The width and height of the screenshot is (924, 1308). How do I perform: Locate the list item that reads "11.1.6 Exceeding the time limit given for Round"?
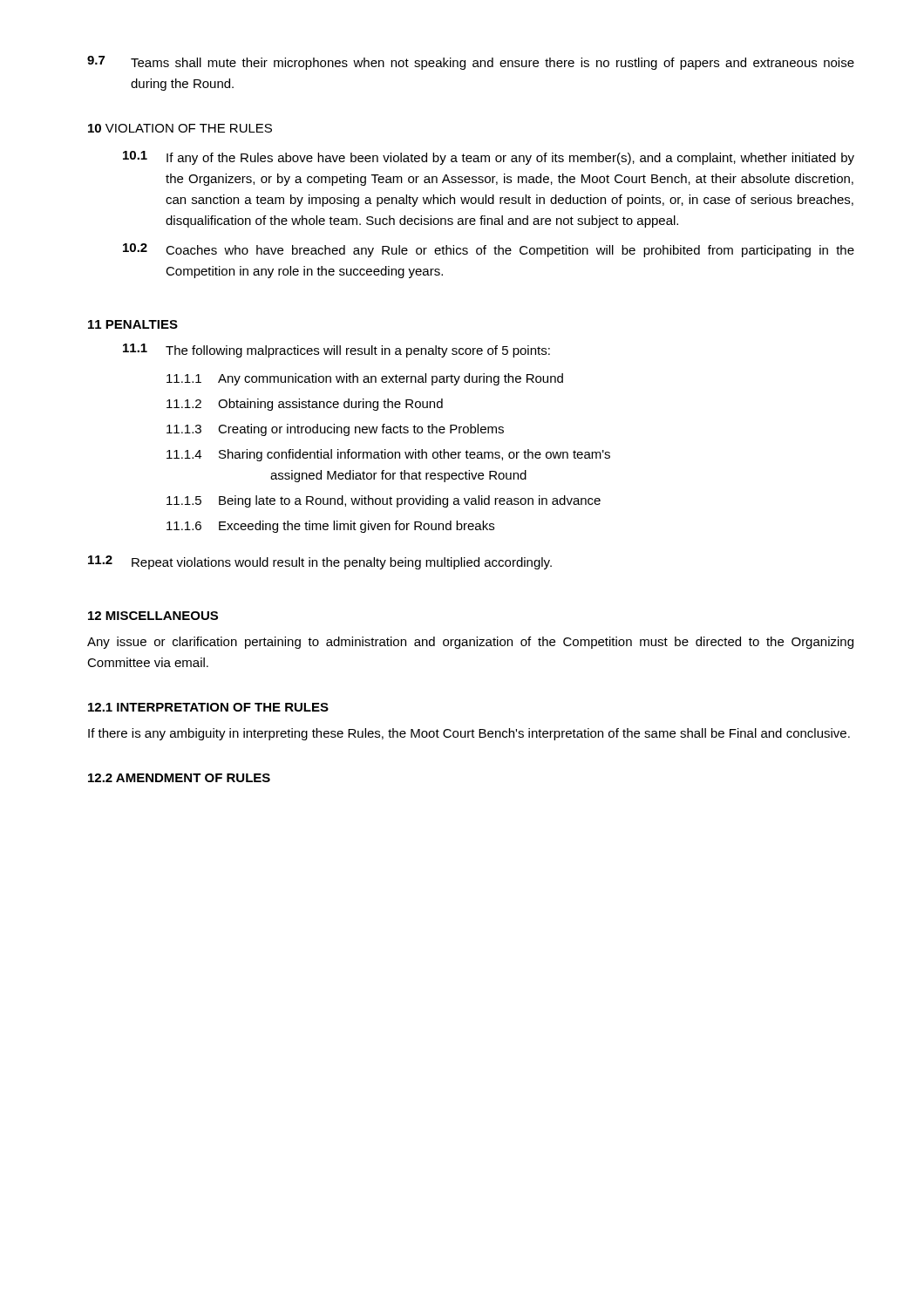coord(330,527)
